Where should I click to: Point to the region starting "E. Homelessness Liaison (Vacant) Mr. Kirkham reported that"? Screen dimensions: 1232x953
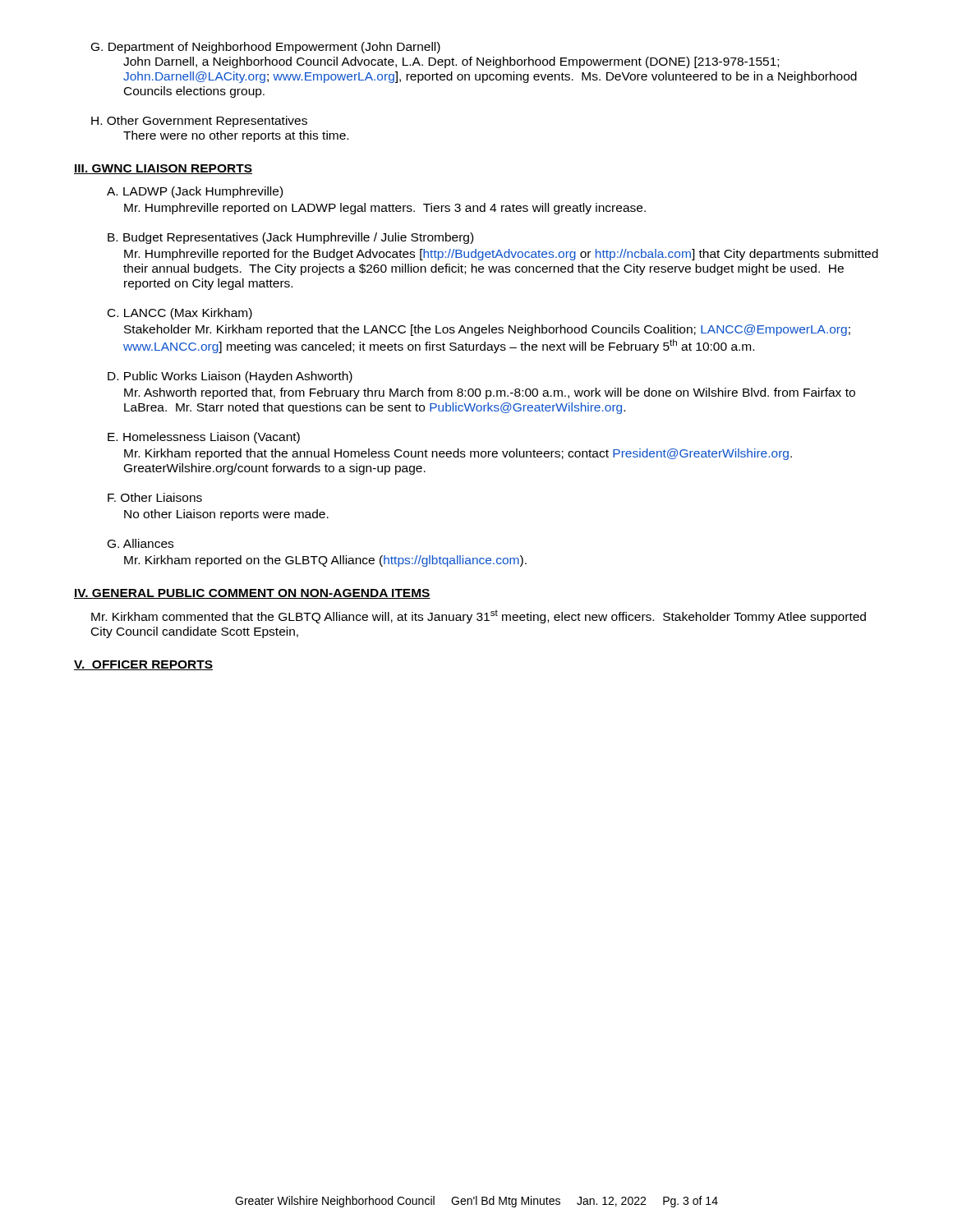(x=493, y=453)
